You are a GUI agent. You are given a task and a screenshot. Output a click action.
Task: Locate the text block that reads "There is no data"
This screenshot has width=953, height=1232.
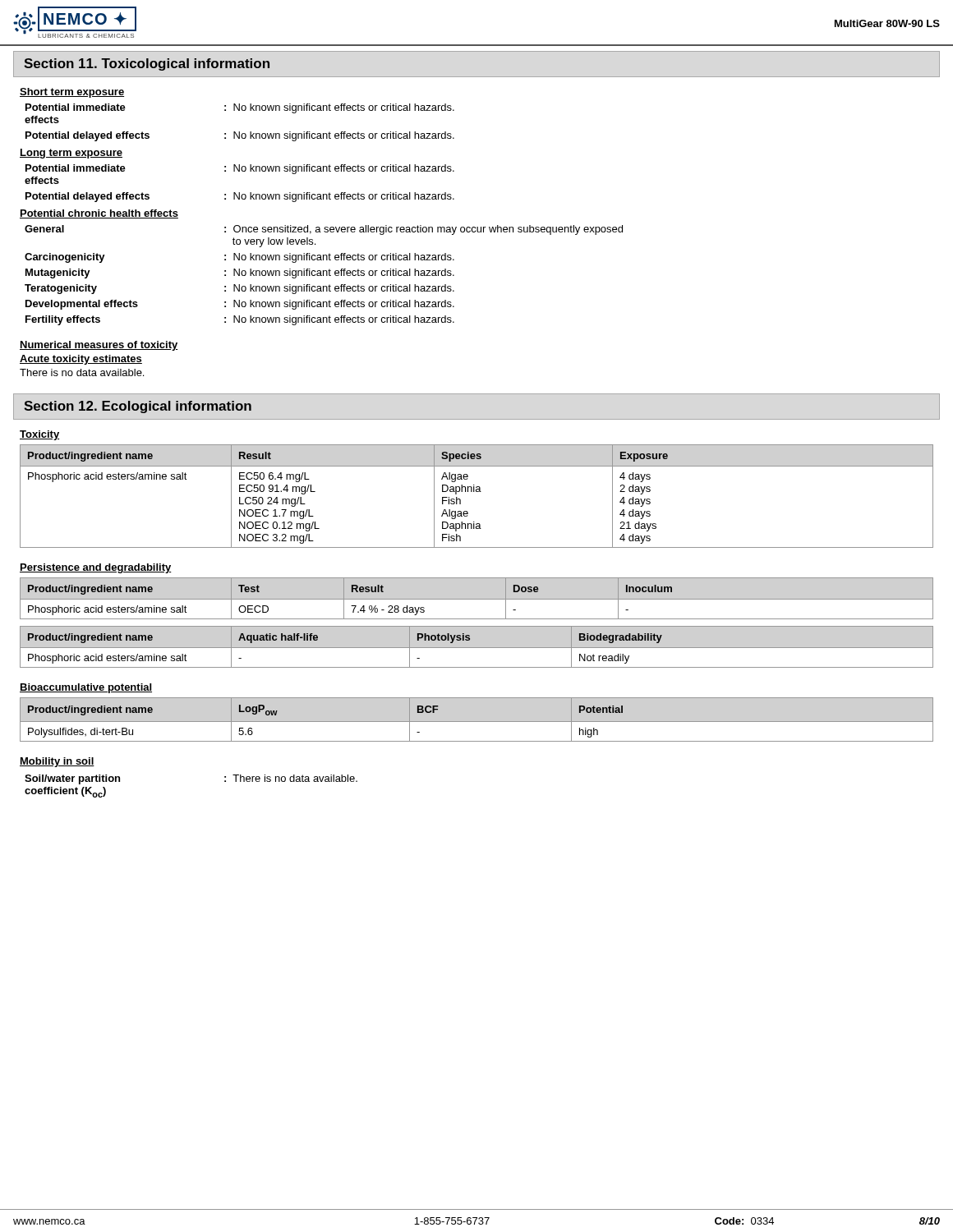click(82, 372)
